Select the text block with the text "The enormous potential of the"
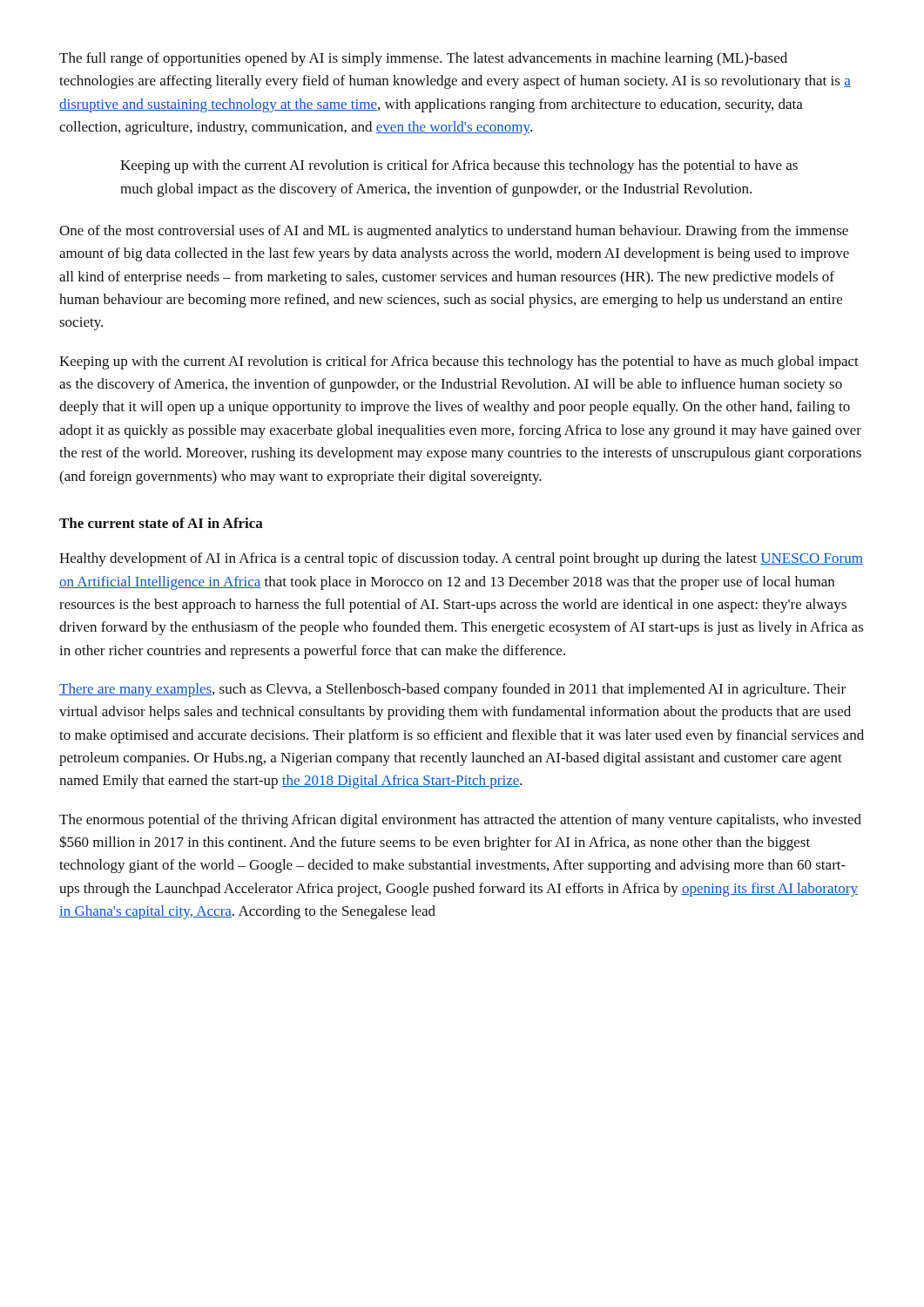 tap(460, 865)
